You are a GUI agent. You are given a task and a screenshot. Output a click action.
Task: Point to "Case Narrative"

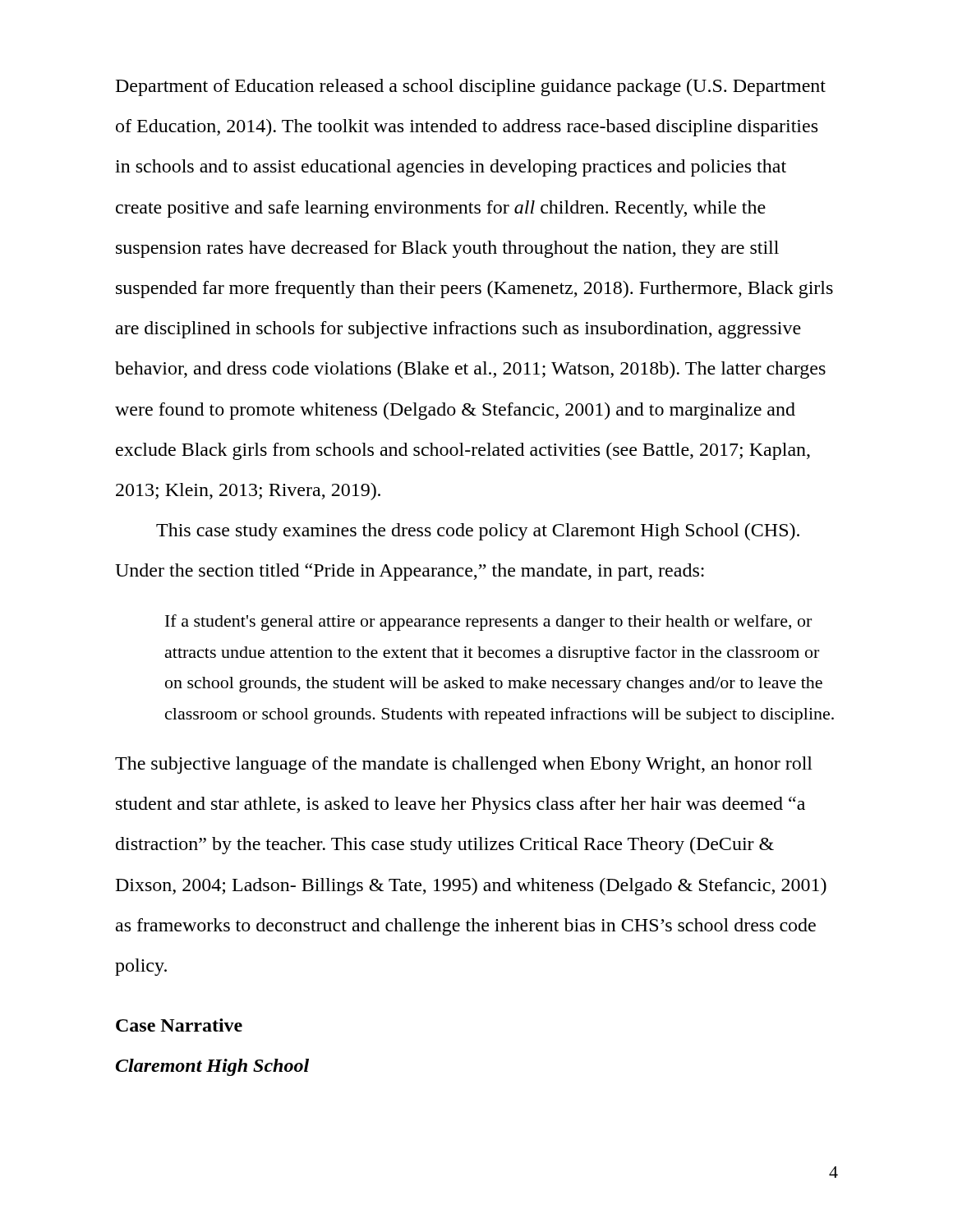tap(179, 1025)
